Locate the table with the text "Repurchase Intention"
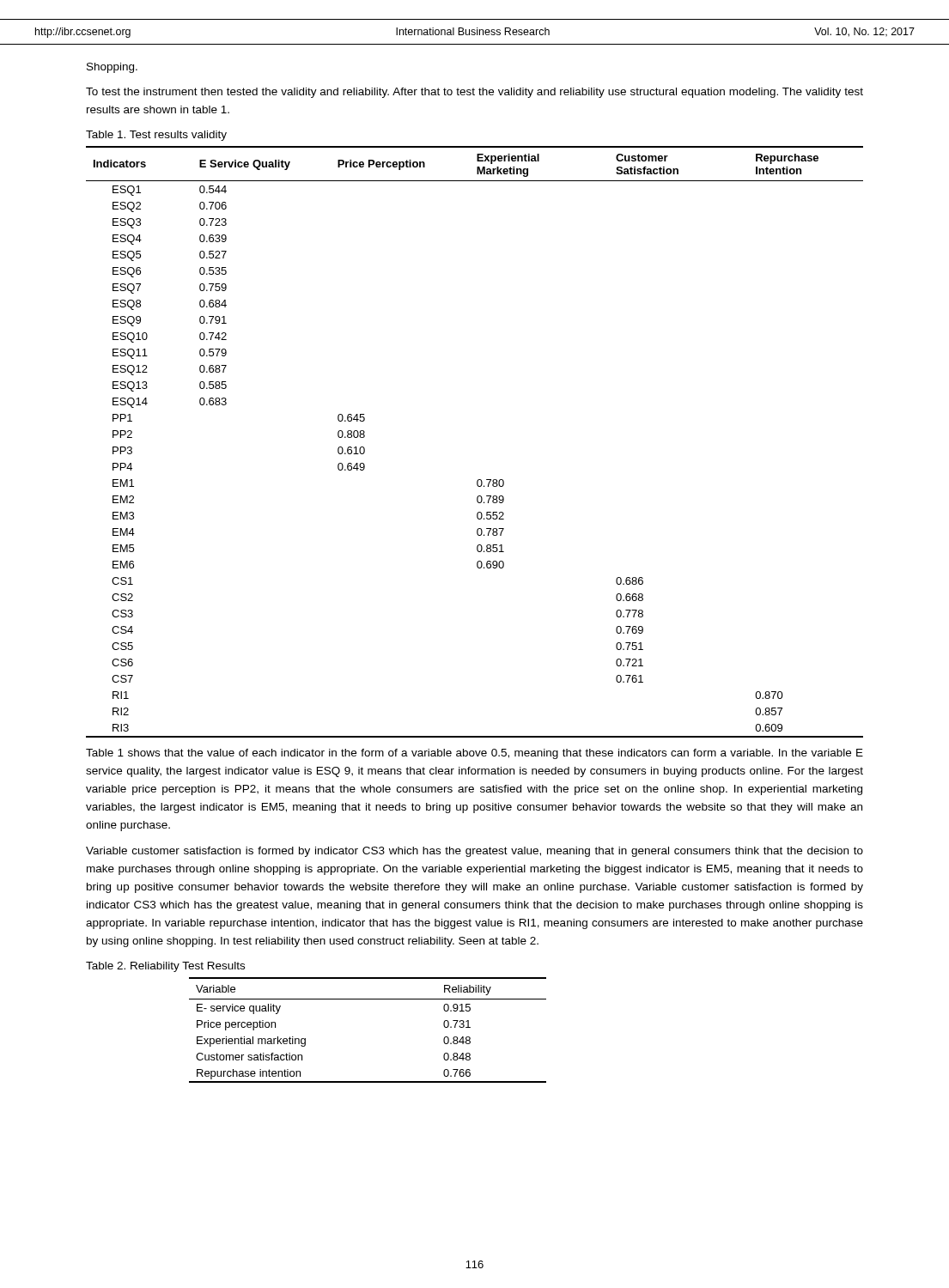Screen dimensions: 1288x949 [x=474, y=442]
